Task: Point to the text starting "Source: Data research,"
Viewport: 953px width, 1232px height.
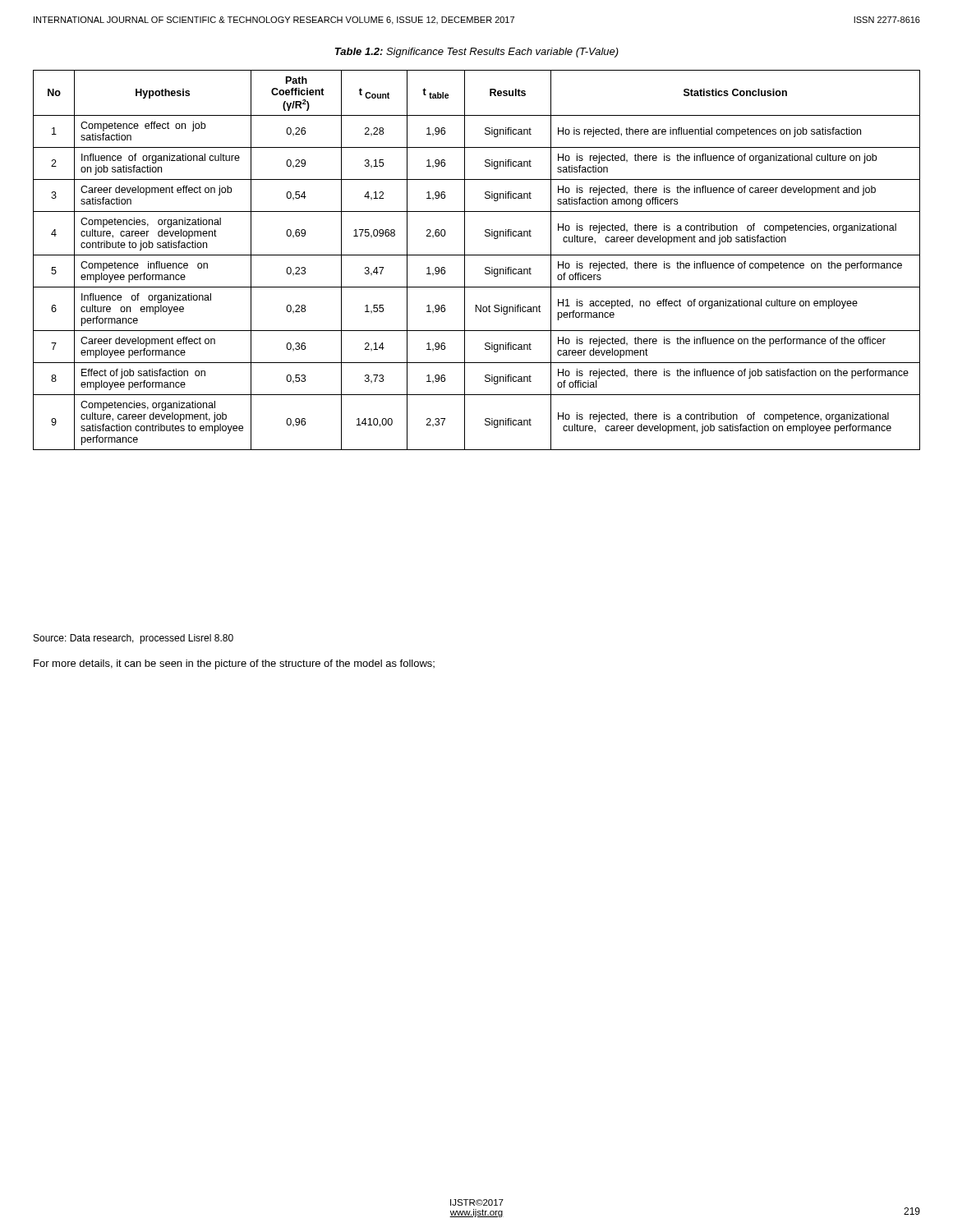Action: [133, 638]
